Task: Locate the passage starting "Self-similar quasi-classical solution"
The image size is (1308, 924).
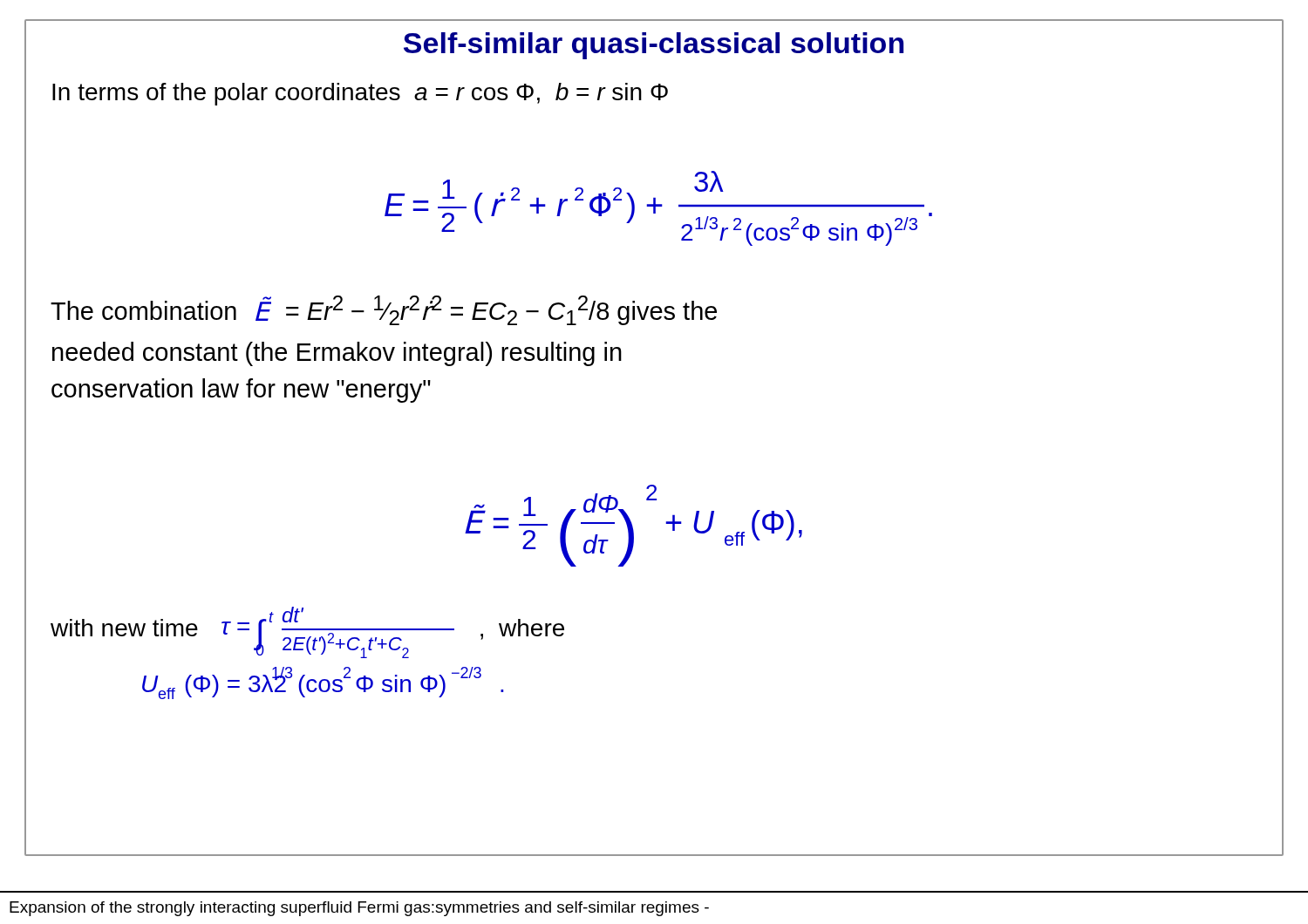Action: (x=654, y=43)
